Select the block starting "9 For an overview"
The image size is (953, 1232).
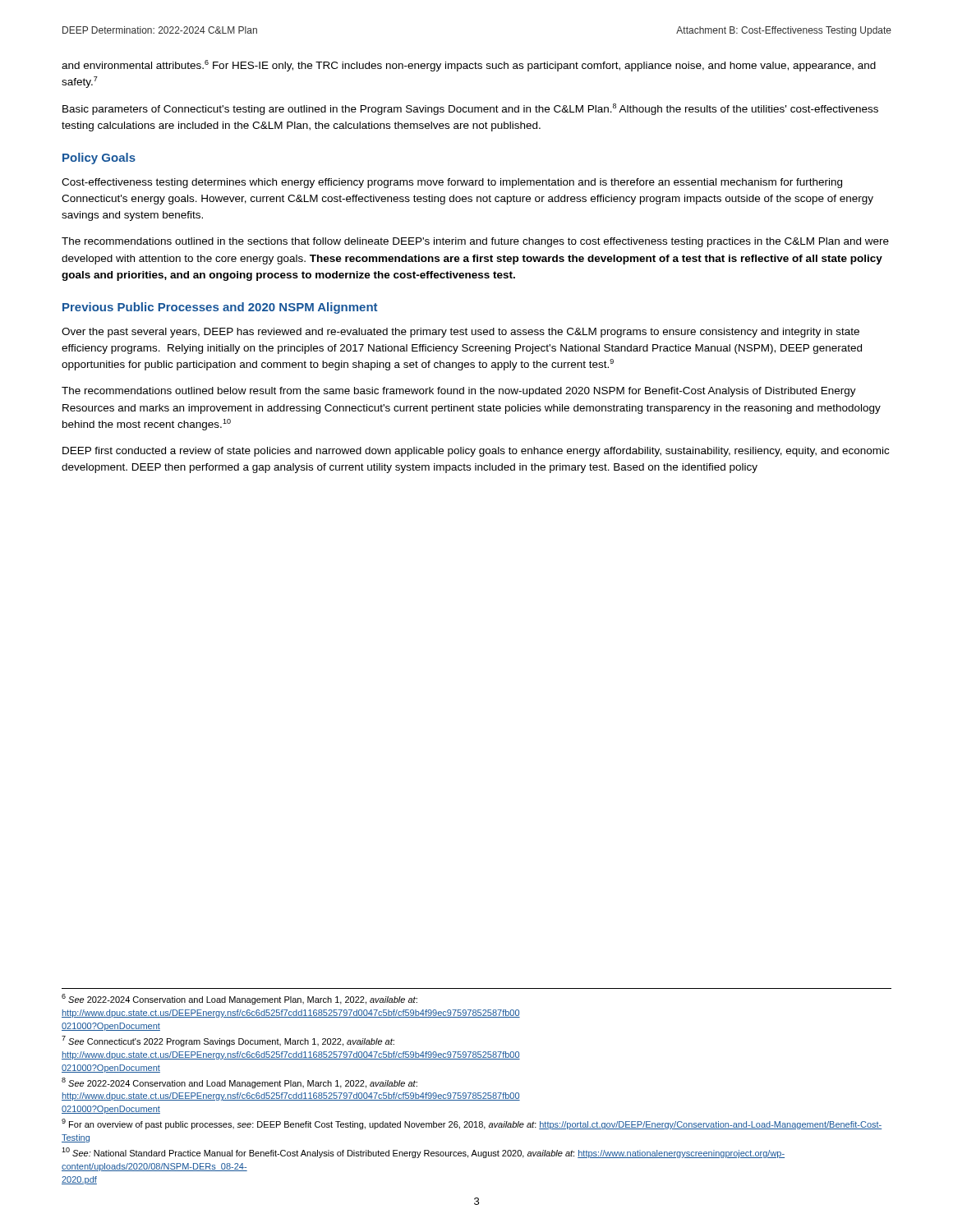point(472,1131)
